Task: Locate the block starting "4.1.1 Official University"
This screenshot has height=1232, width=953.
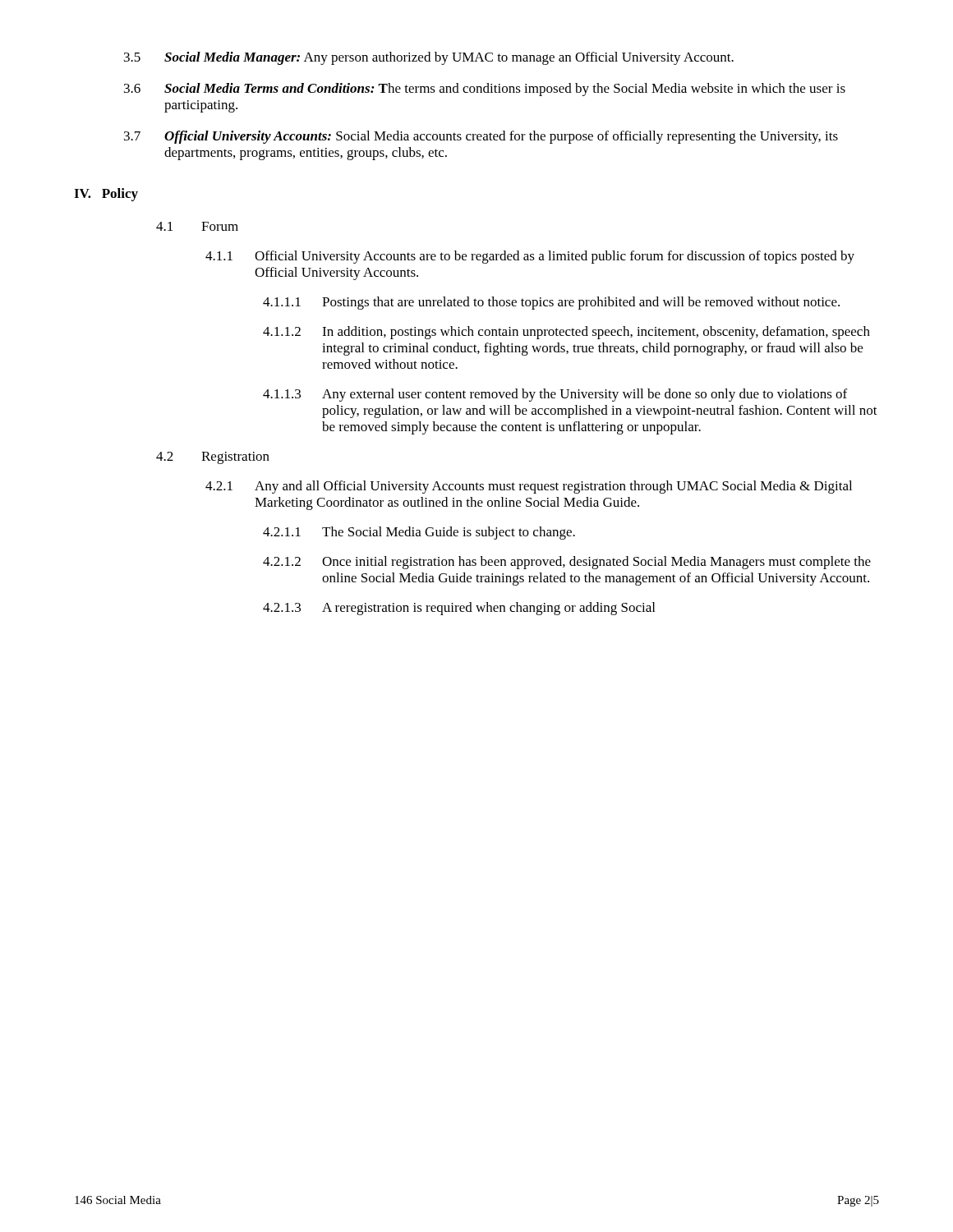Action: [542, 264]
